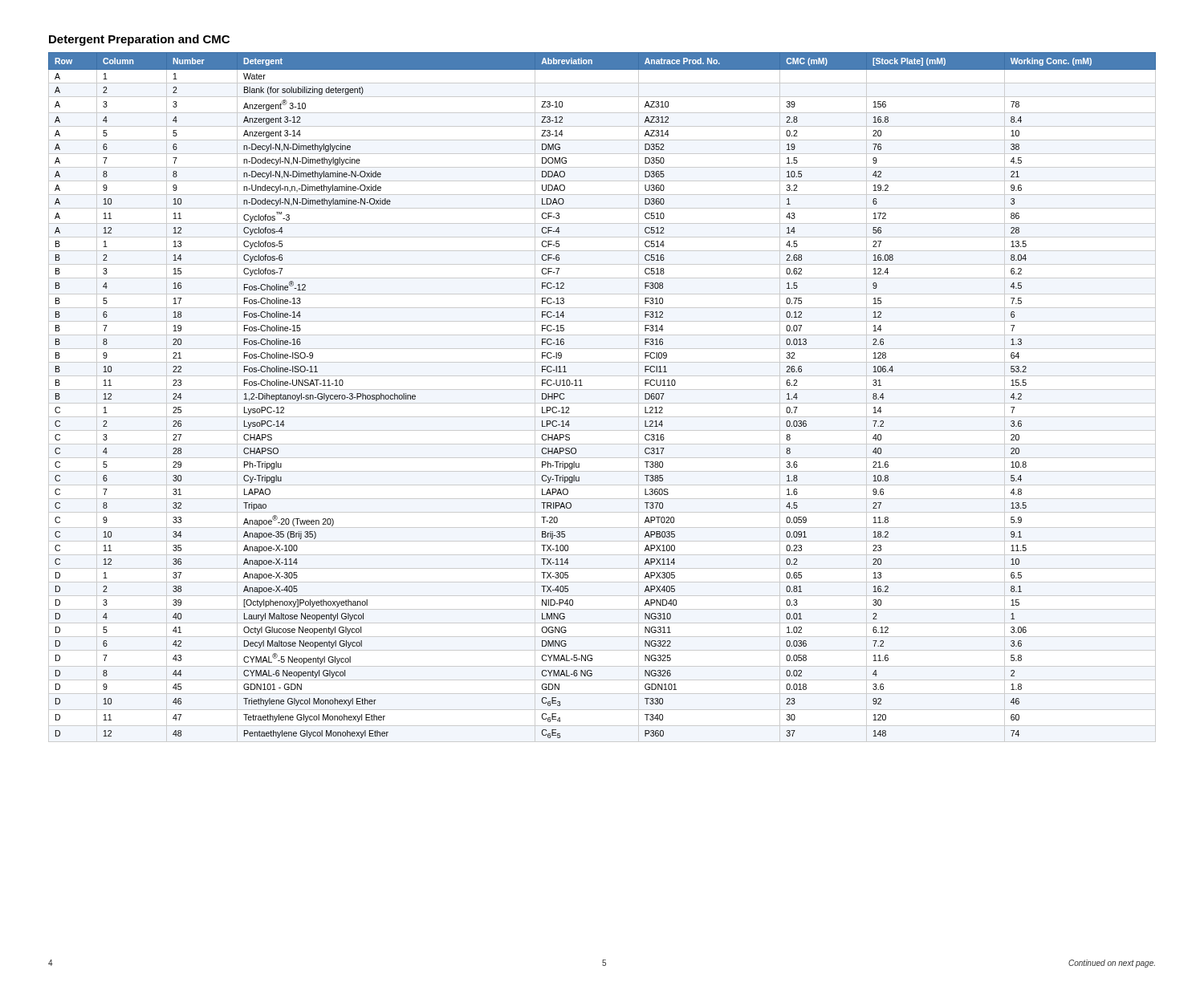Point to "Continued on next page."
The image size is (1204, 982).
tap(1112, 963)
